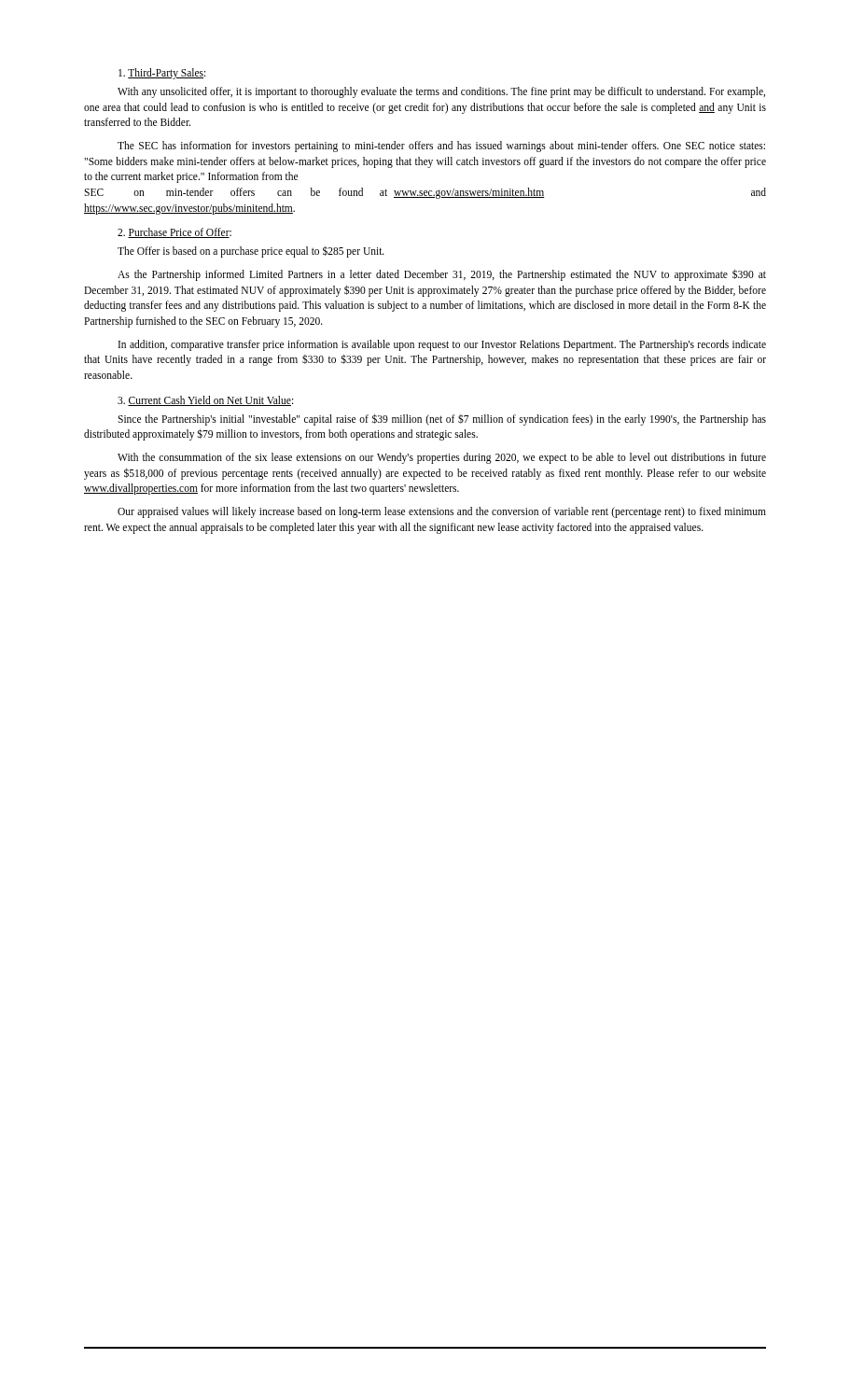Viewport: 850px width, 1400px height.
Task: Locate the text block that says "The SEC has information for investors pertaining"
Action: [425, 177]
